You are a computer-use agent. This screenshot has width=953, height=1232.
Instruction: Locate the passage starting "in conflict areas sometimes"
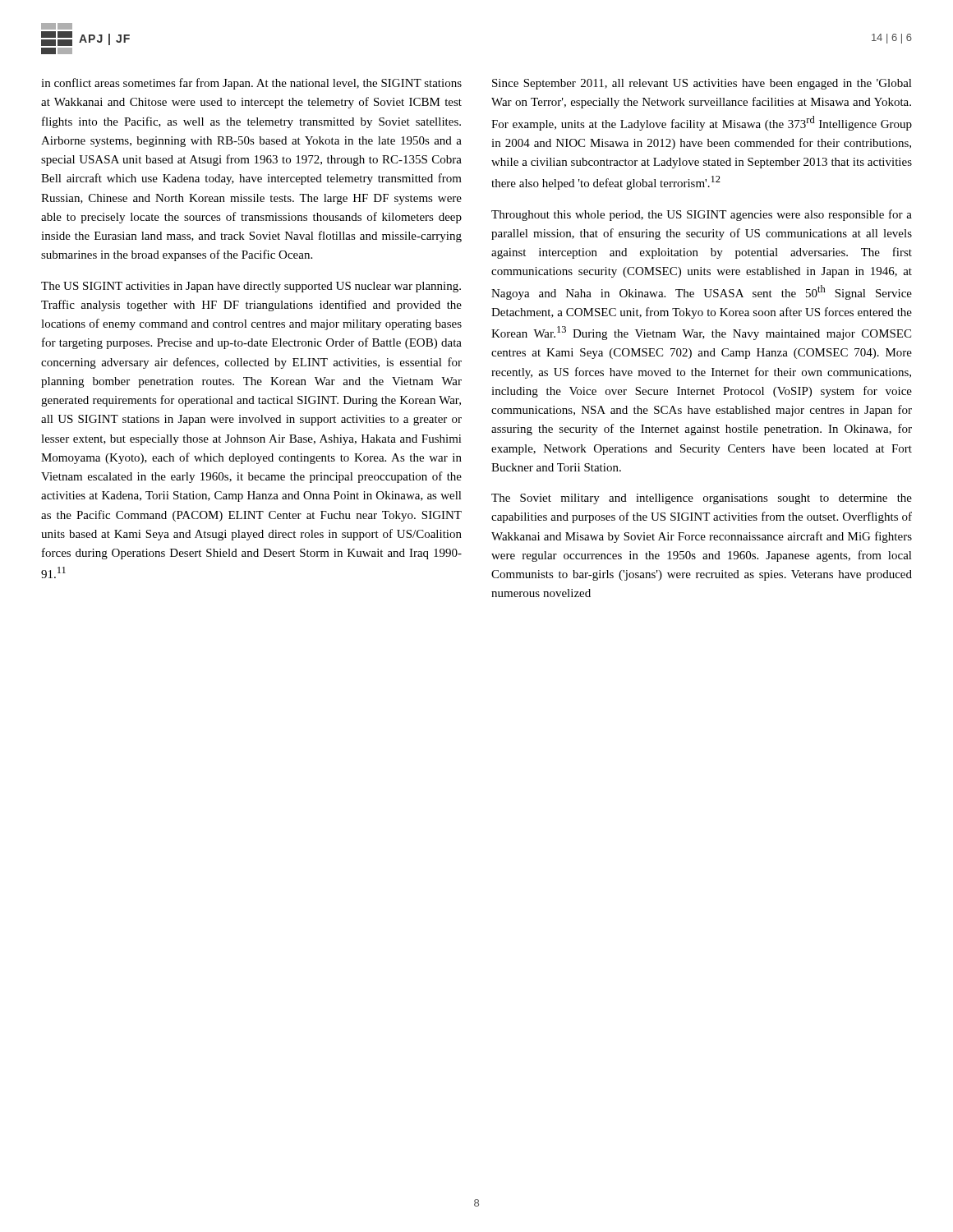tap(251, 169)
